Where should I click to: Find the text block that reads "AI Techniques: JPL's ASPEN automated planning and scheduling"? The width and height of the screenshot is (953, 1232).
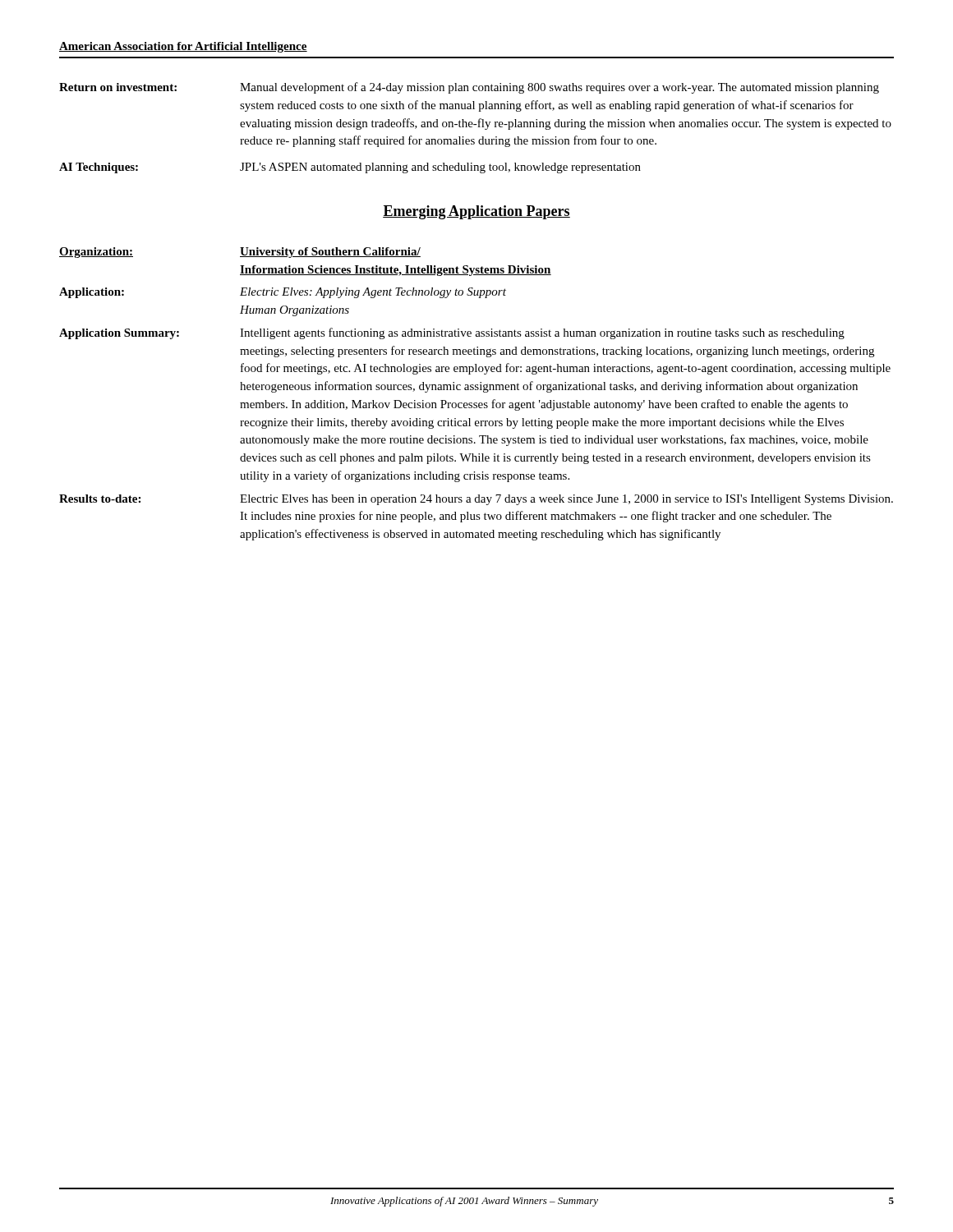(476, 167)
